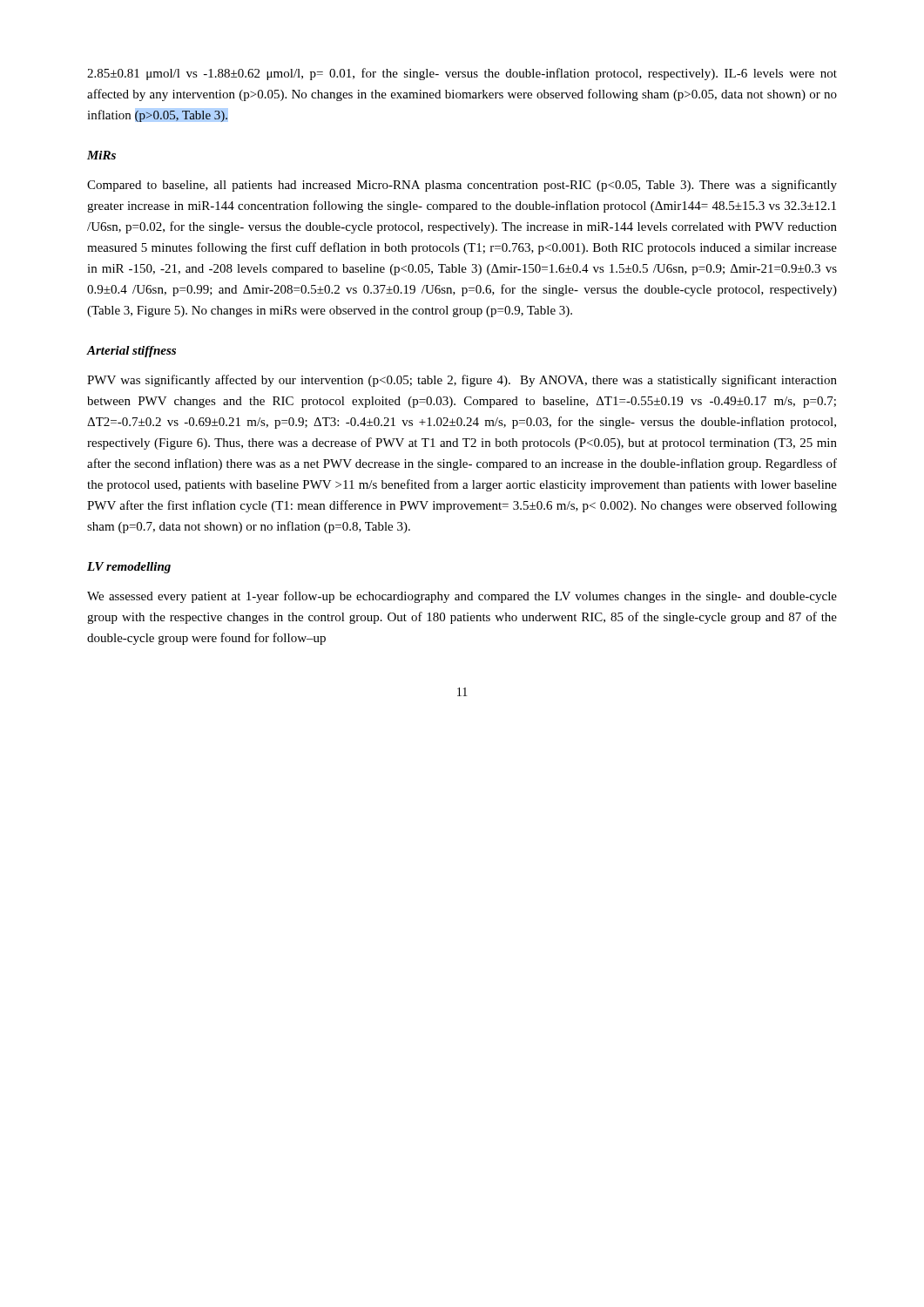Click on the section header that reads "Arterial stiffness"
This screenshot has width=924, height=1307.
click(132, 350)
